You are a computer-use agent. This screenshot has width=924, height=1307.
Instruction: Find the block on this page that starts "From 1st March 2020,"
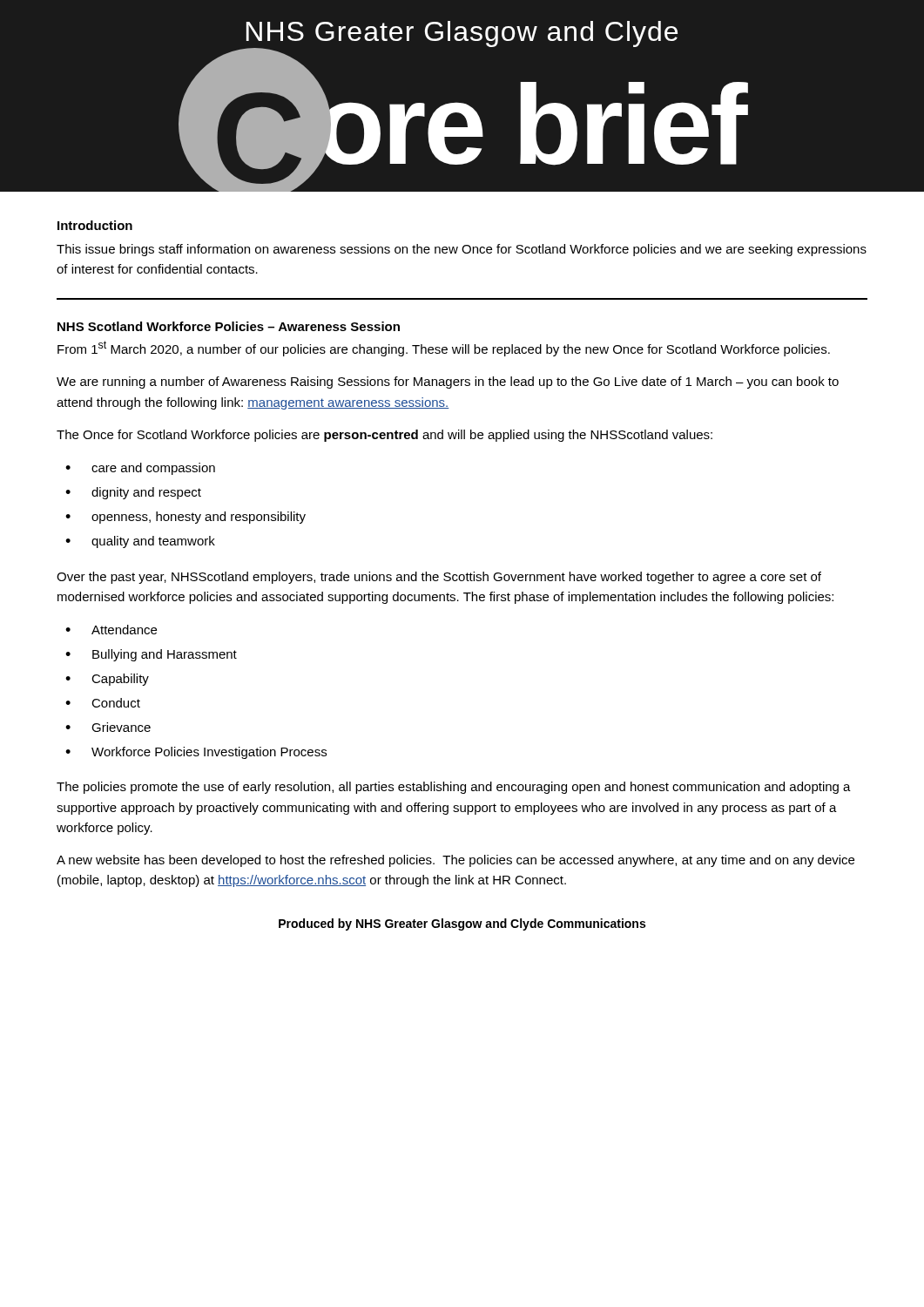(x=444, y=348)
